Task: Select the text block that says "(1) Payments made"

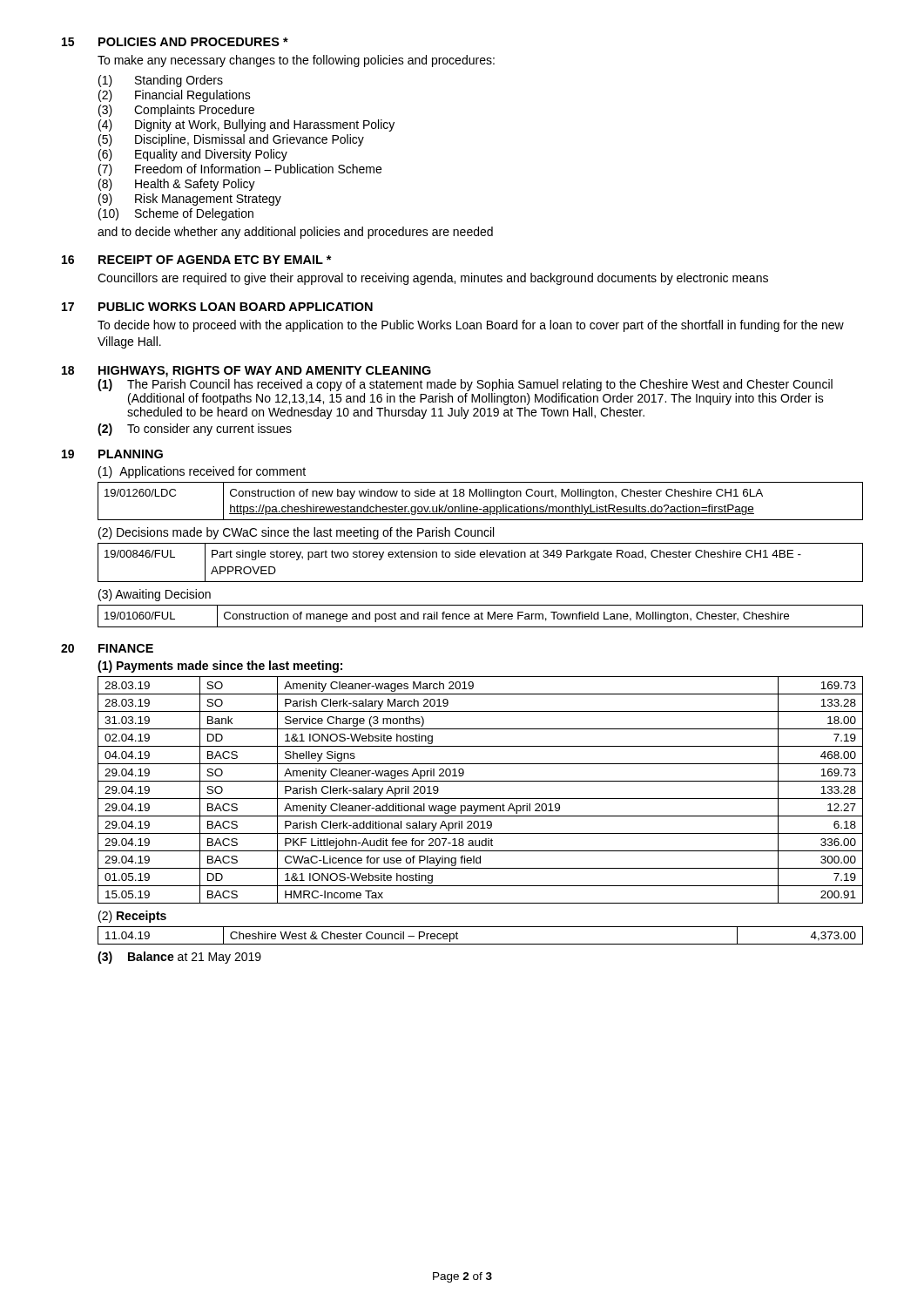Action: (221, 666)
